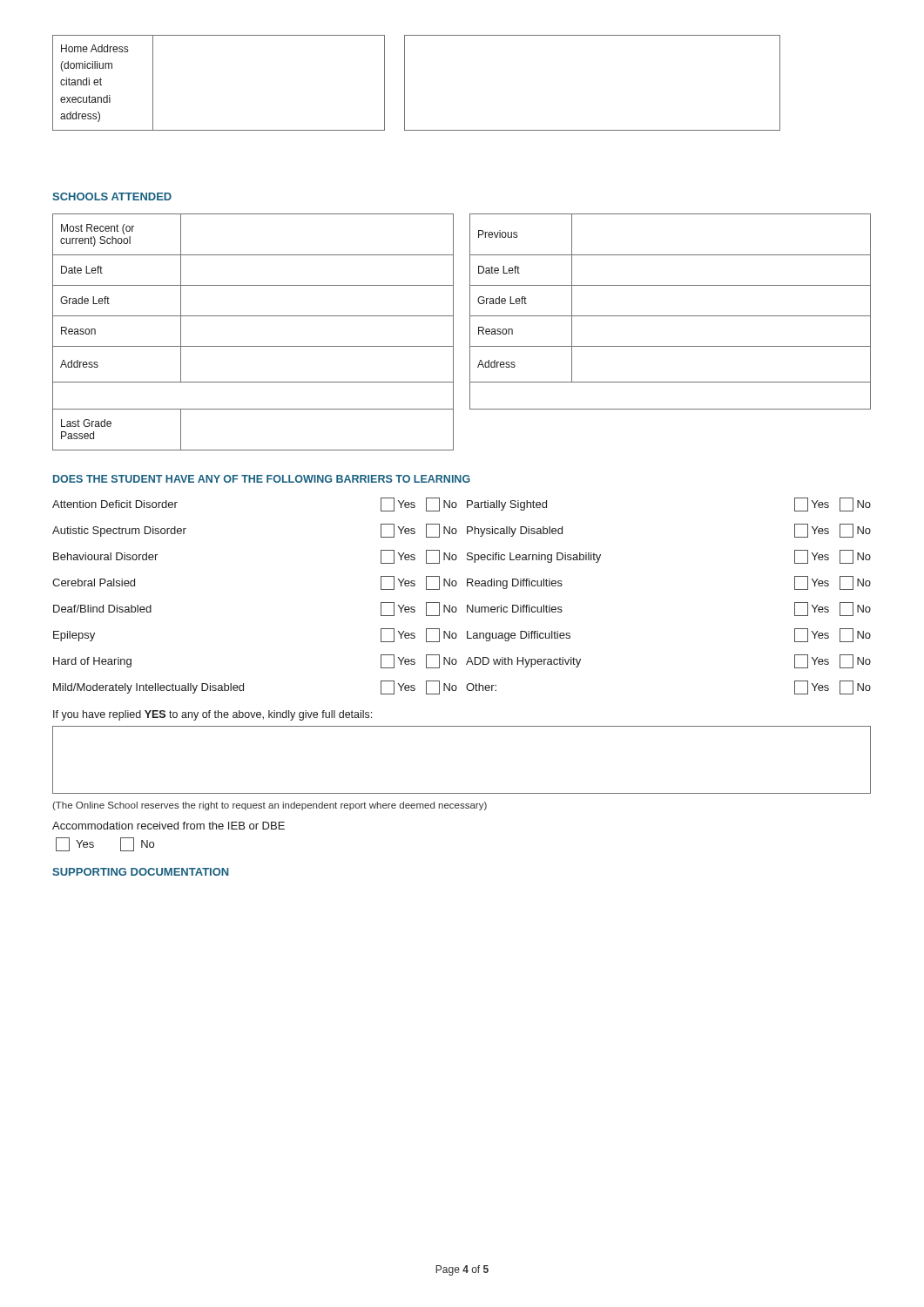The width and height of the screenshot is (924, 1307).
Task: Select the table that reads "Grade Left"
Action: pos(462,332)
